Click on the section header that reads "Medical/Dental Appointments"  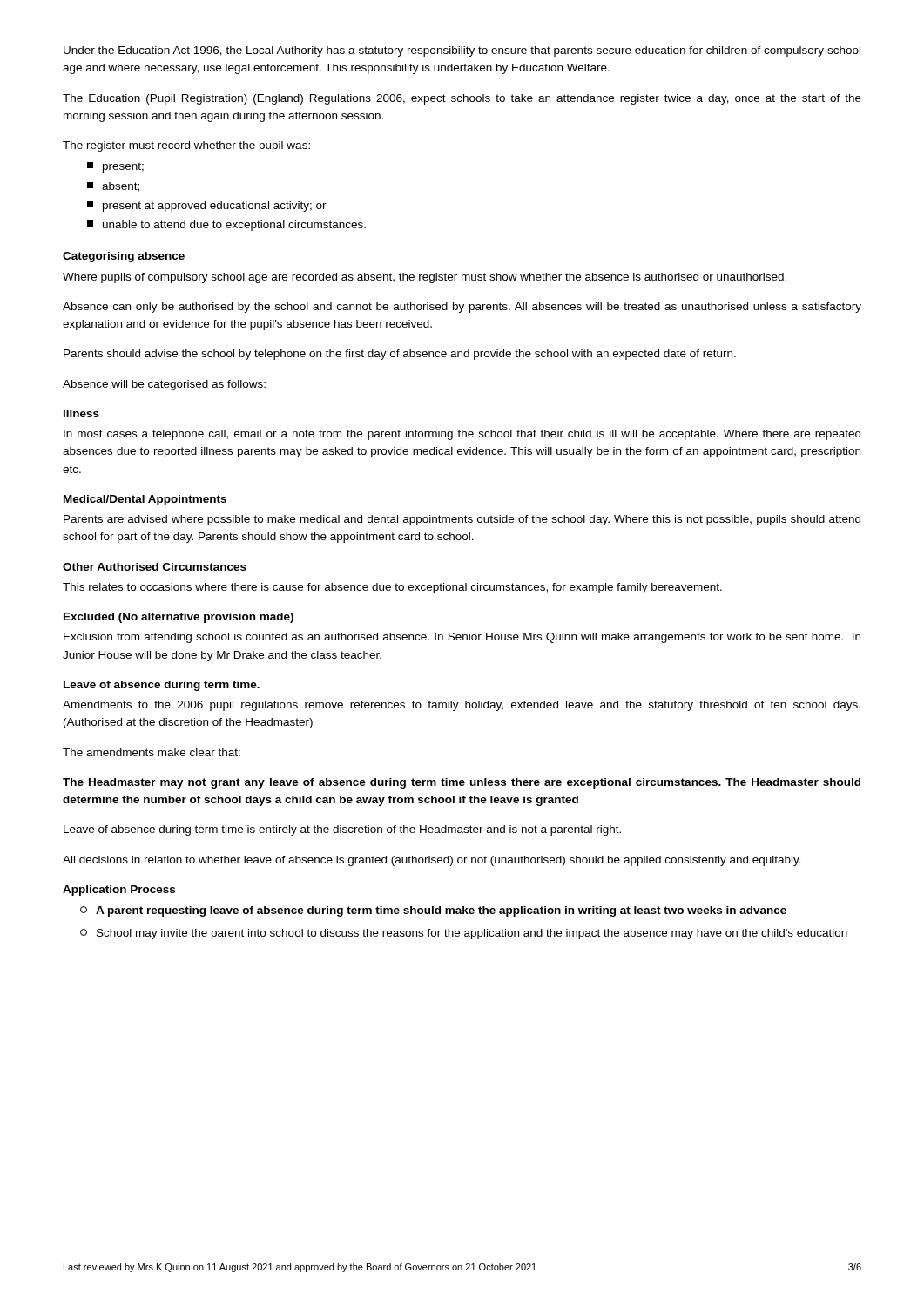(x=145, y=499)
